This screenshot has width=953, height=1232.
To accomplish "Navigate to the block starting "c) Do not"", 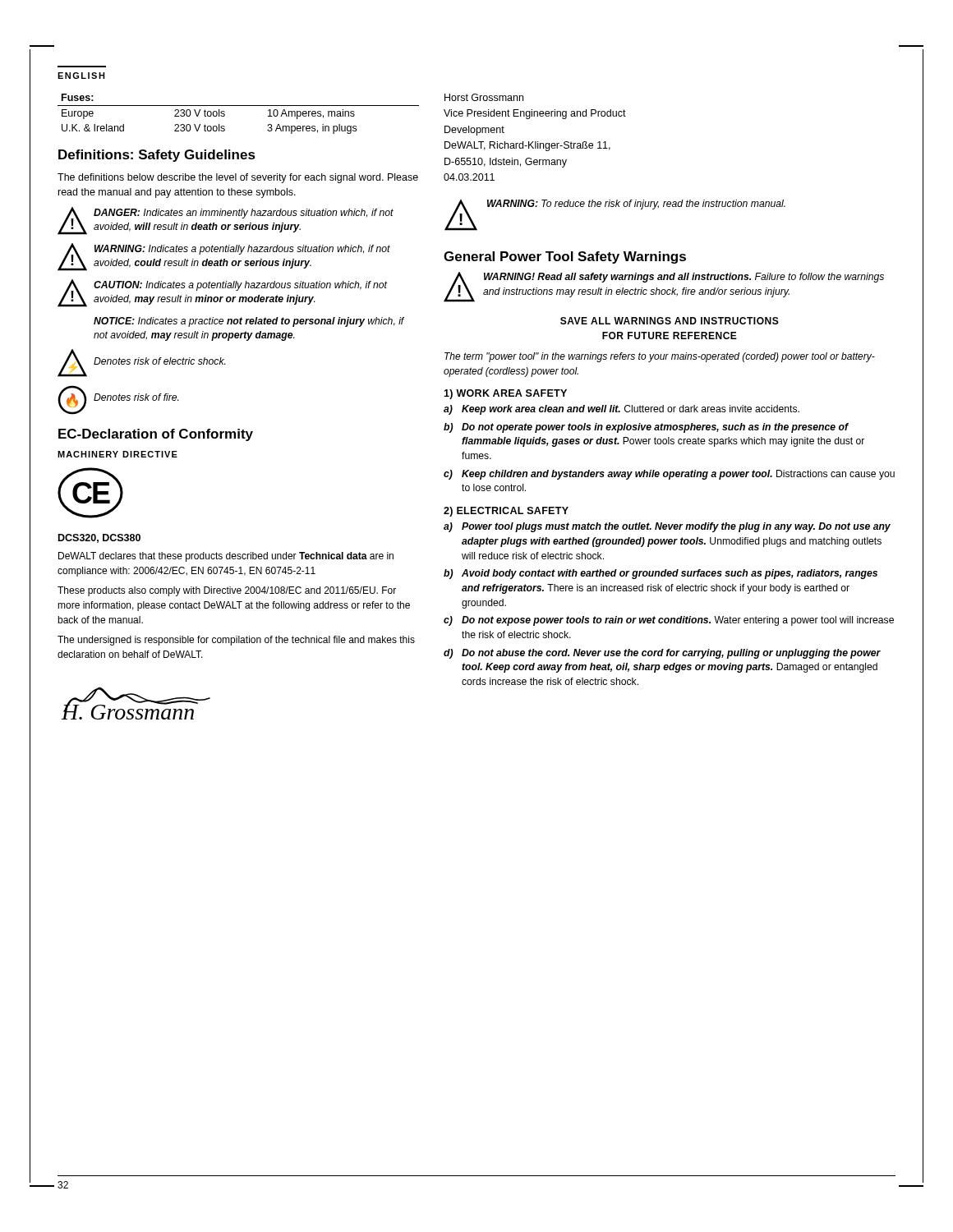I will click(x=670, y=628).
